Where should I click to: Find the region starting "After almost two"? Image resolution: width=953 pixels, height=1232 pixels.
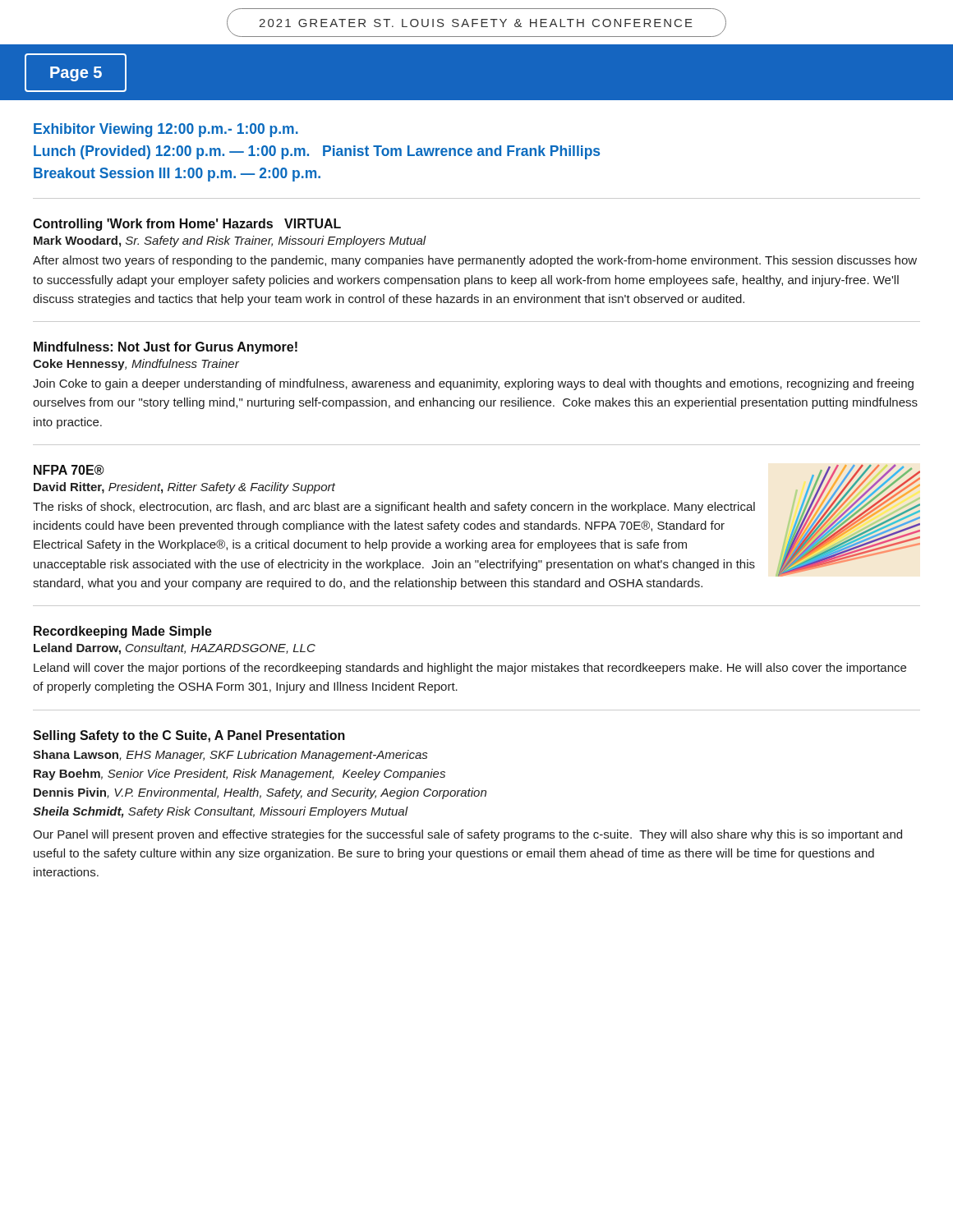475,279
